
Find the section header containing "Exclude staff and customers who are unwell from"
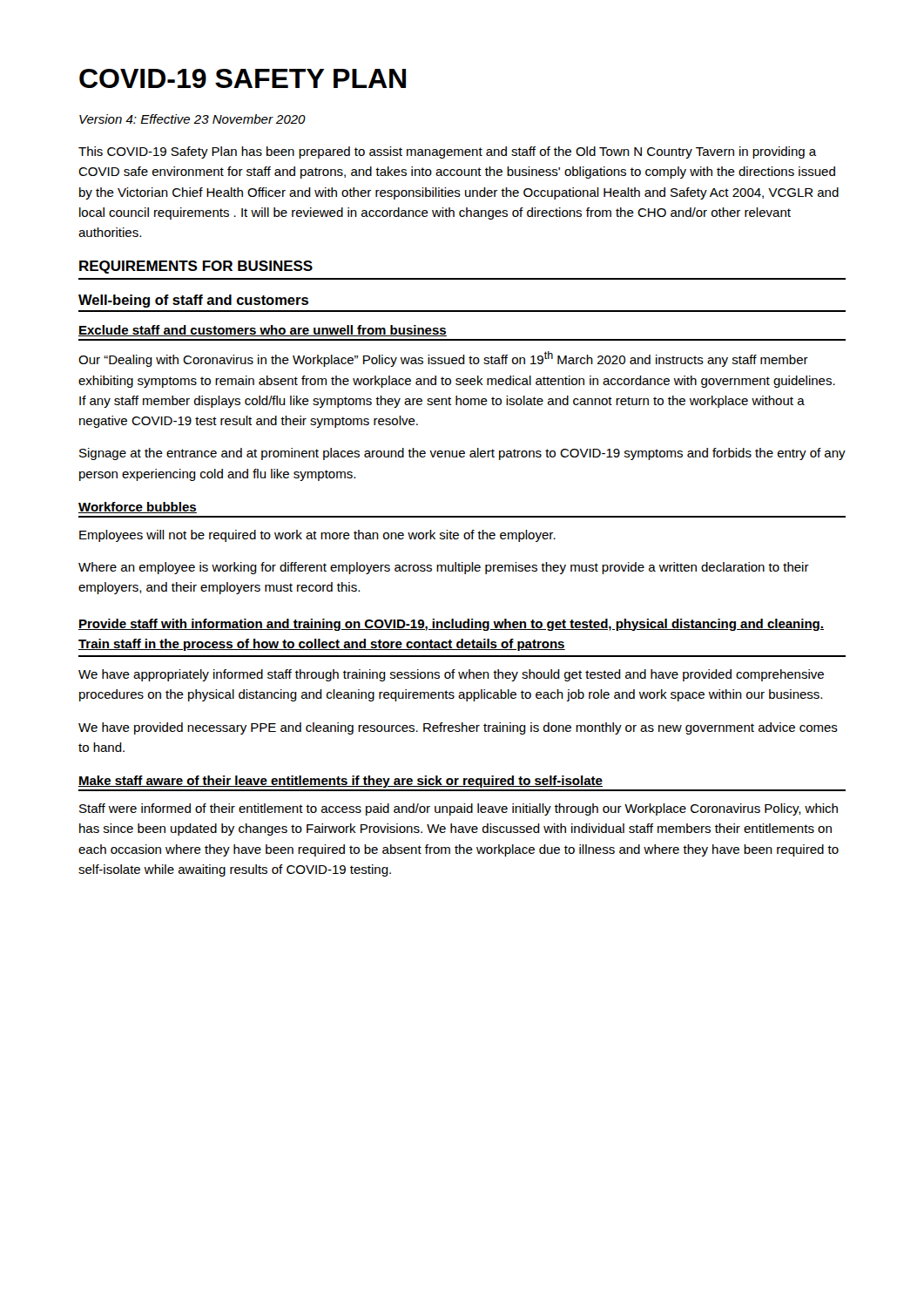(x=262, y=330)
